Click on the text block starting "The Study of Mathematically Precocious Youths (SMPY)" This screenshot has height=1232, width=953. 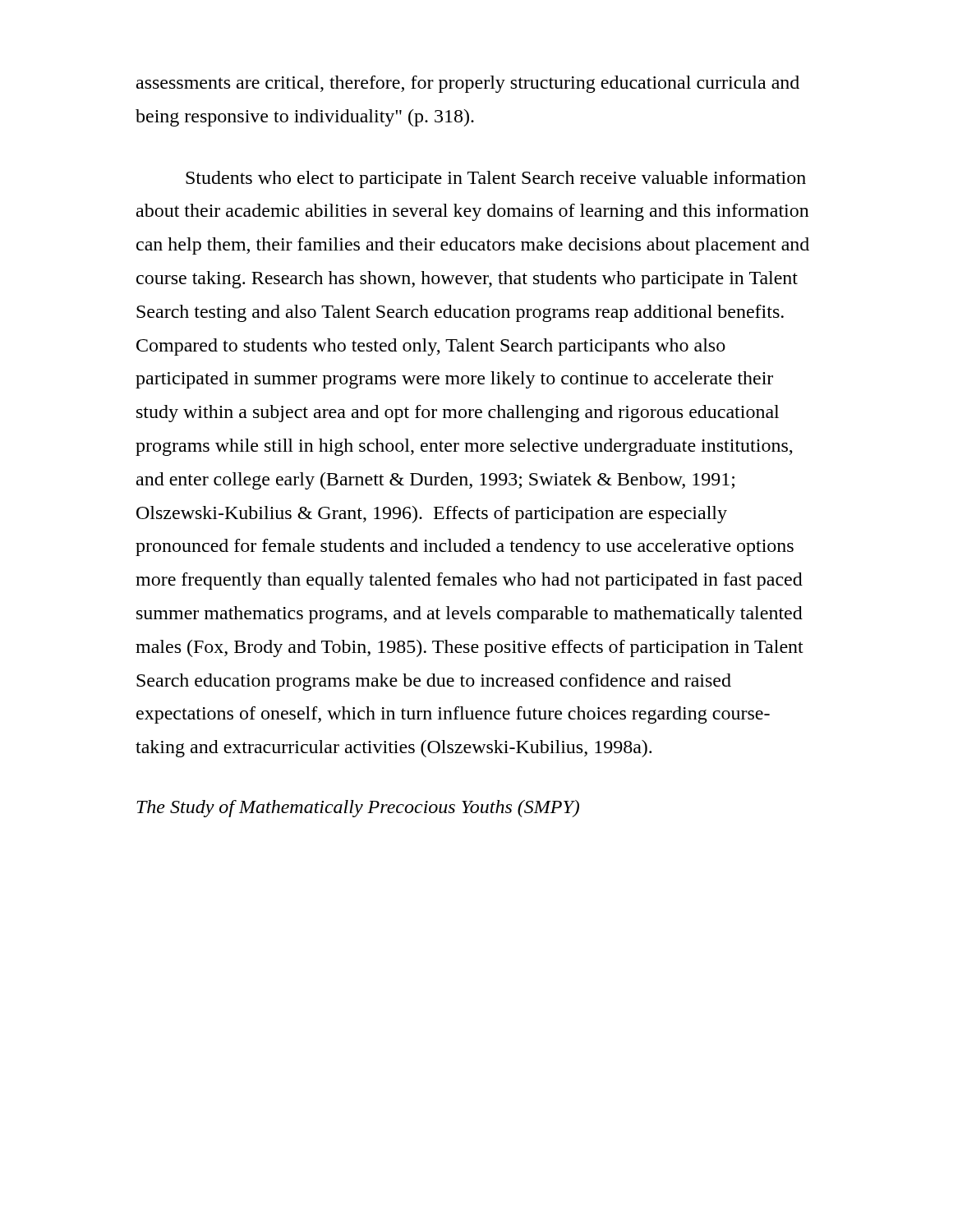coord(358,807)
